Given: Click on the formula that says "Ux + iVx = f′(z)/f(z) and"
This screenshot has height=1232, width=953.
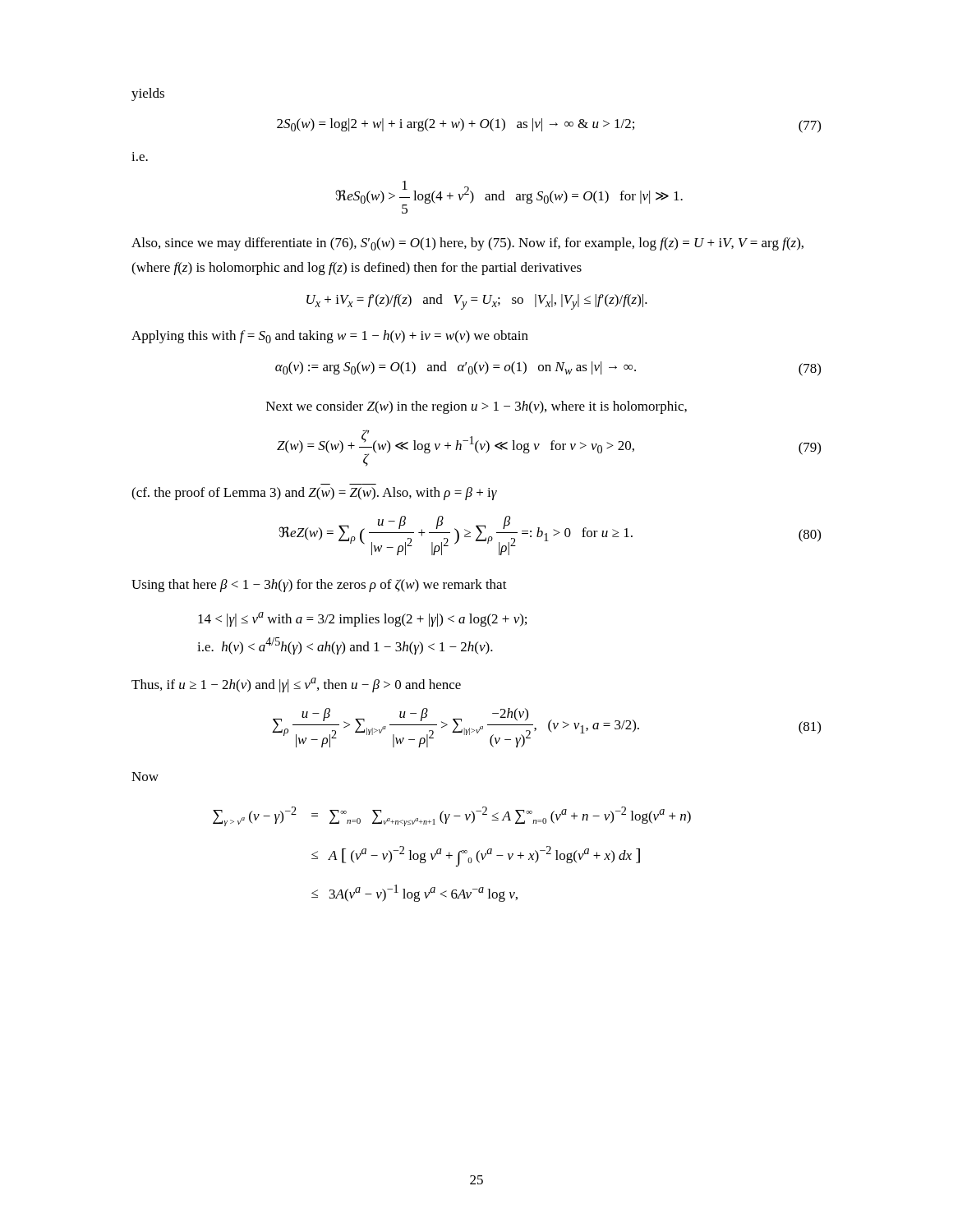Looking at the screenshot, I should click(476, 301).
